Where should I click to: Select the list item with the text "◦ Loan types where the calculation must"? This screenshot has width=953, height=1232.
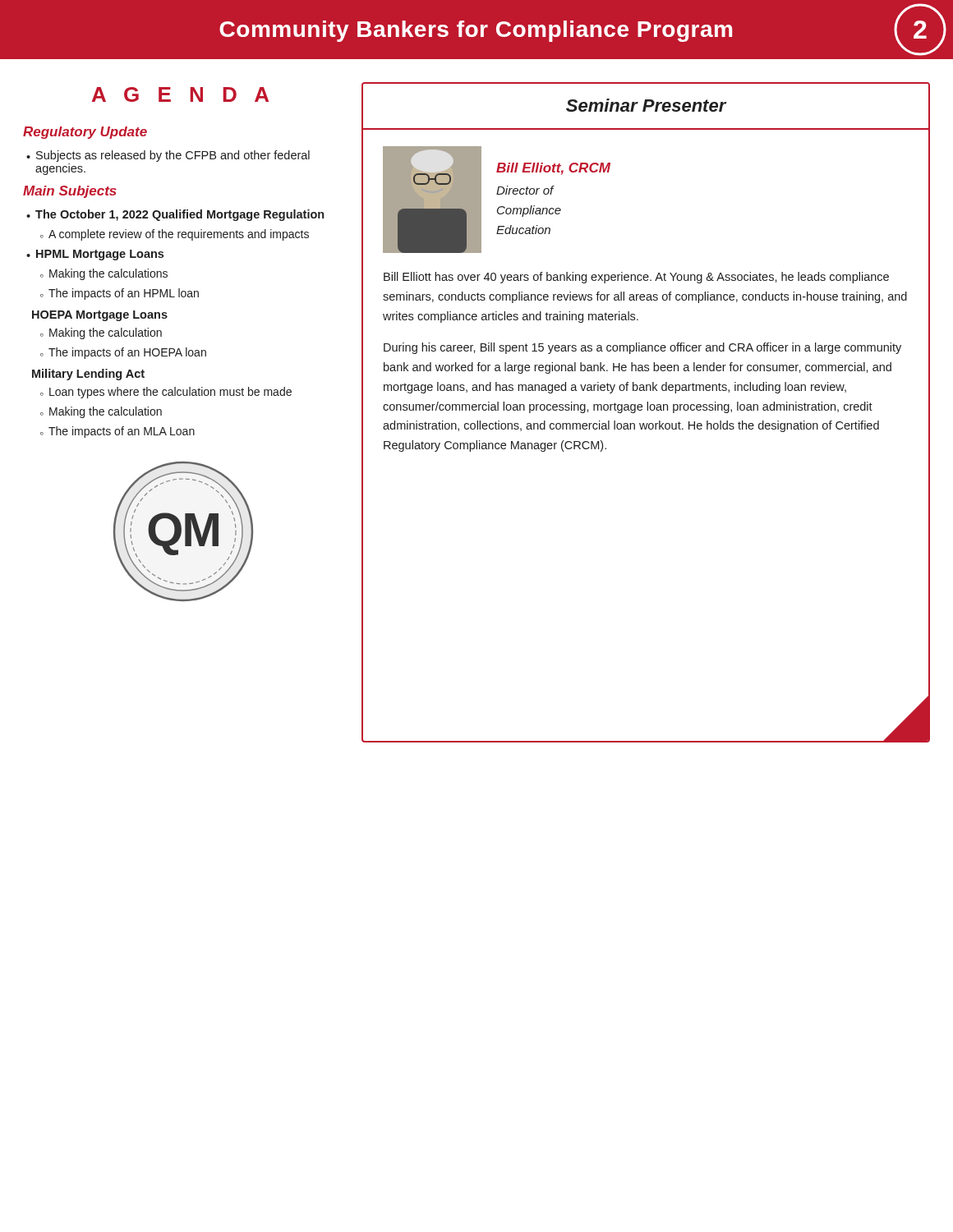click(x=166, y=393)
